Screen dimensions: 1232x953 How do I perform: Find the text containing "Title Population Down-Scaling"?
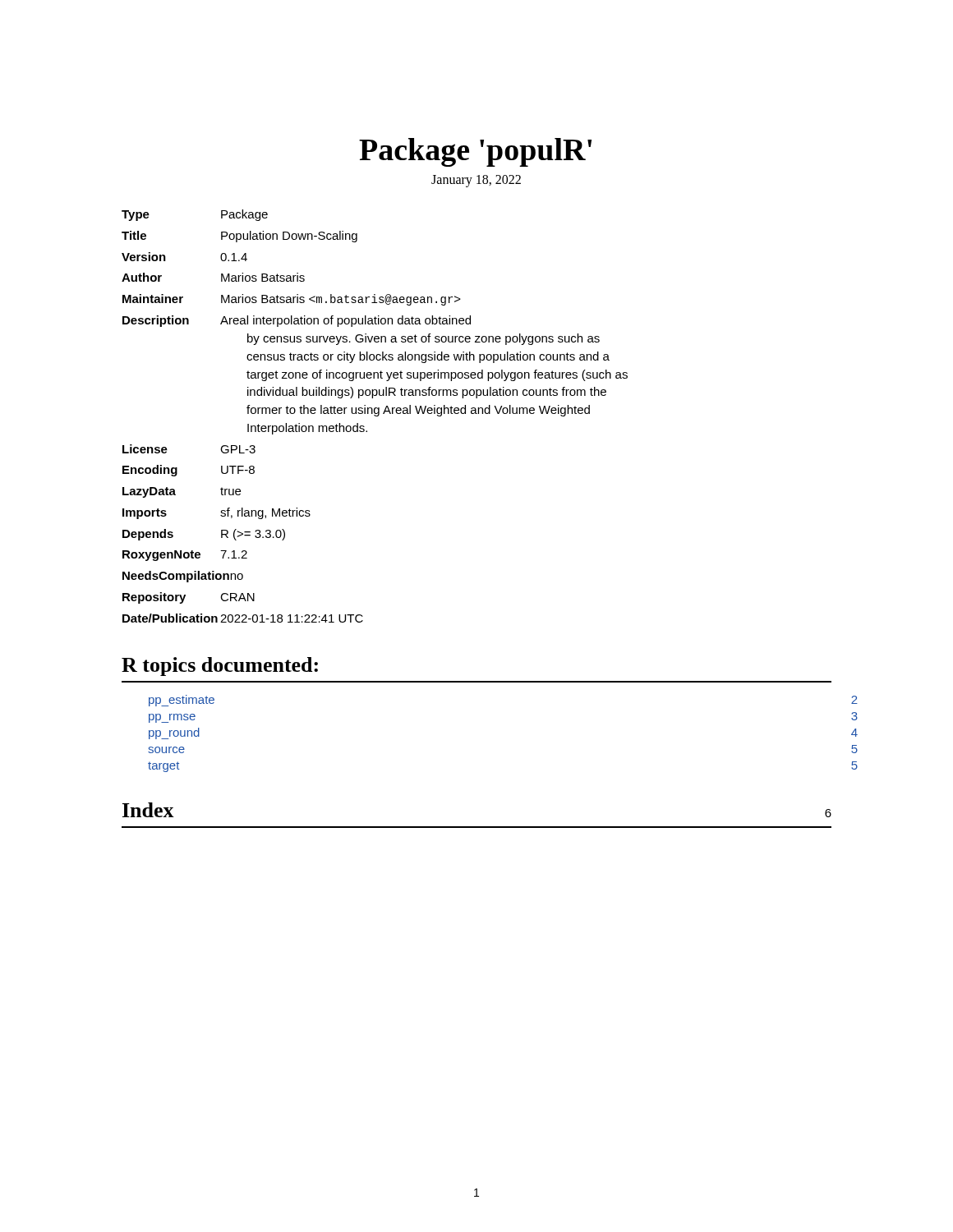click(239, 237)
